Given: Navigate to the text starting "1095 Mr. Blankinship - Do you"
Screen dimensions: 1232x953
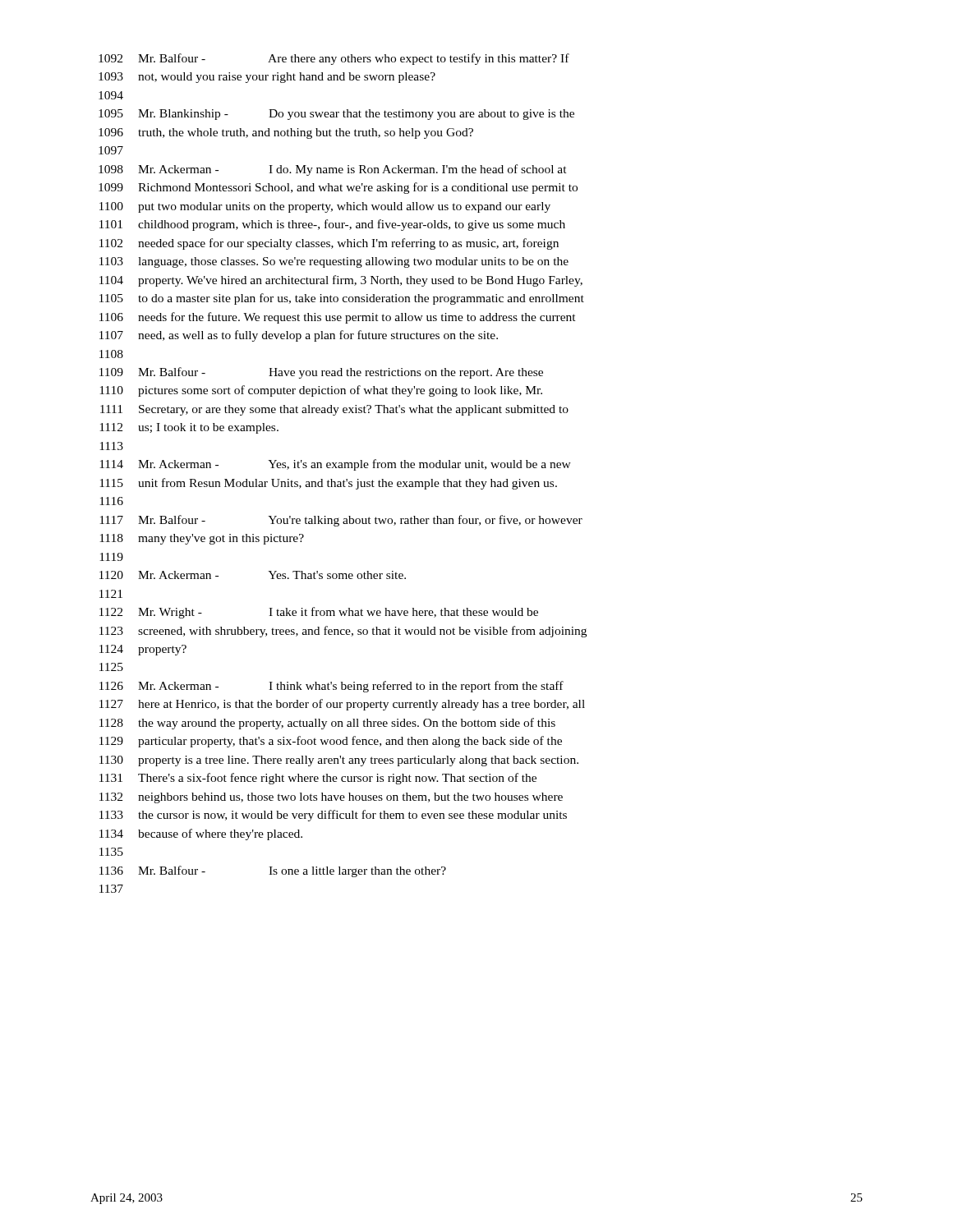Looking at the screenshot, I should pyautogui.click(x=476, y=132).
